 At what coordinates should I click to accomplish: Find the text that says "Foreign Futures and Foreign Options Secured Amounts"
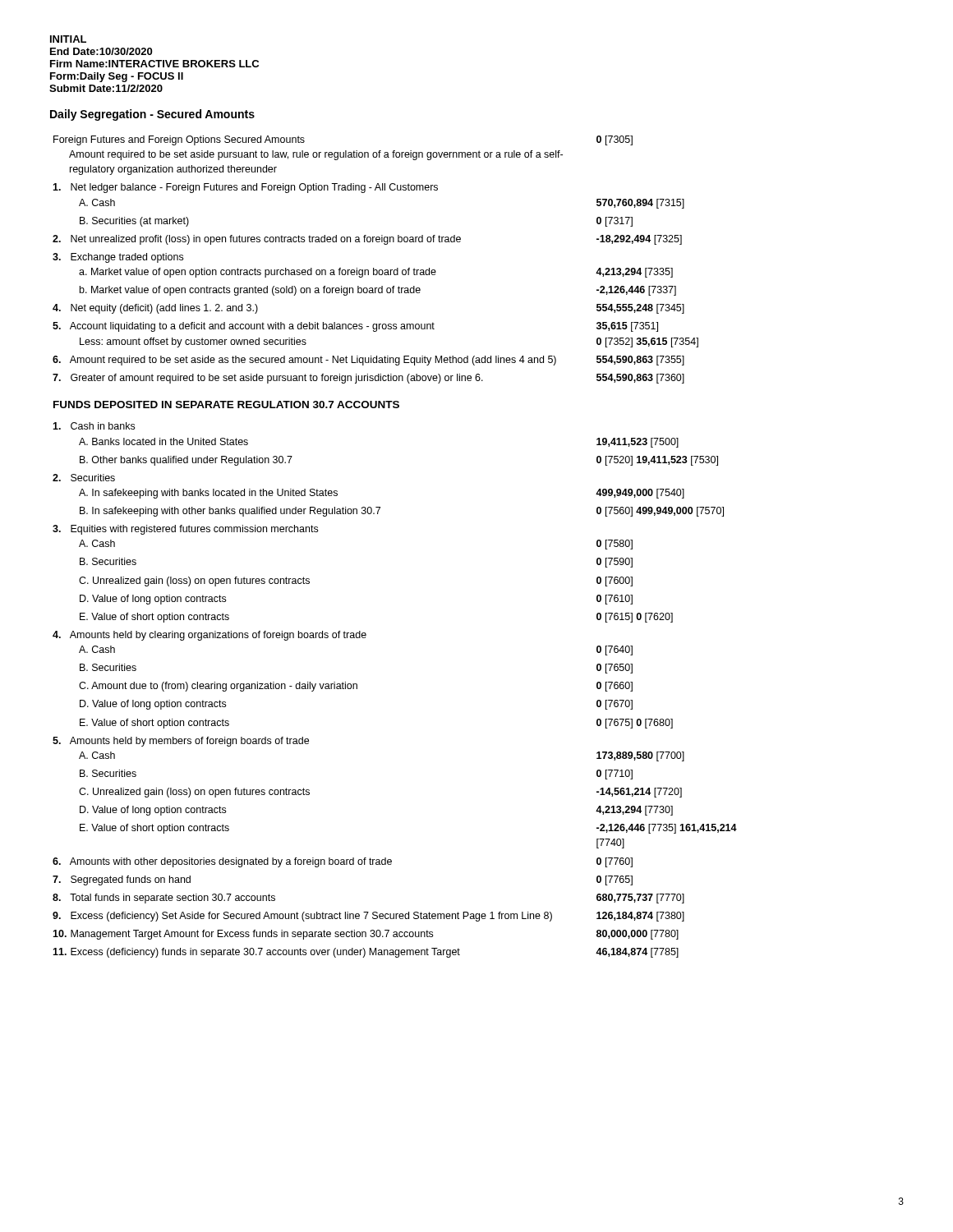pos(179,140)
